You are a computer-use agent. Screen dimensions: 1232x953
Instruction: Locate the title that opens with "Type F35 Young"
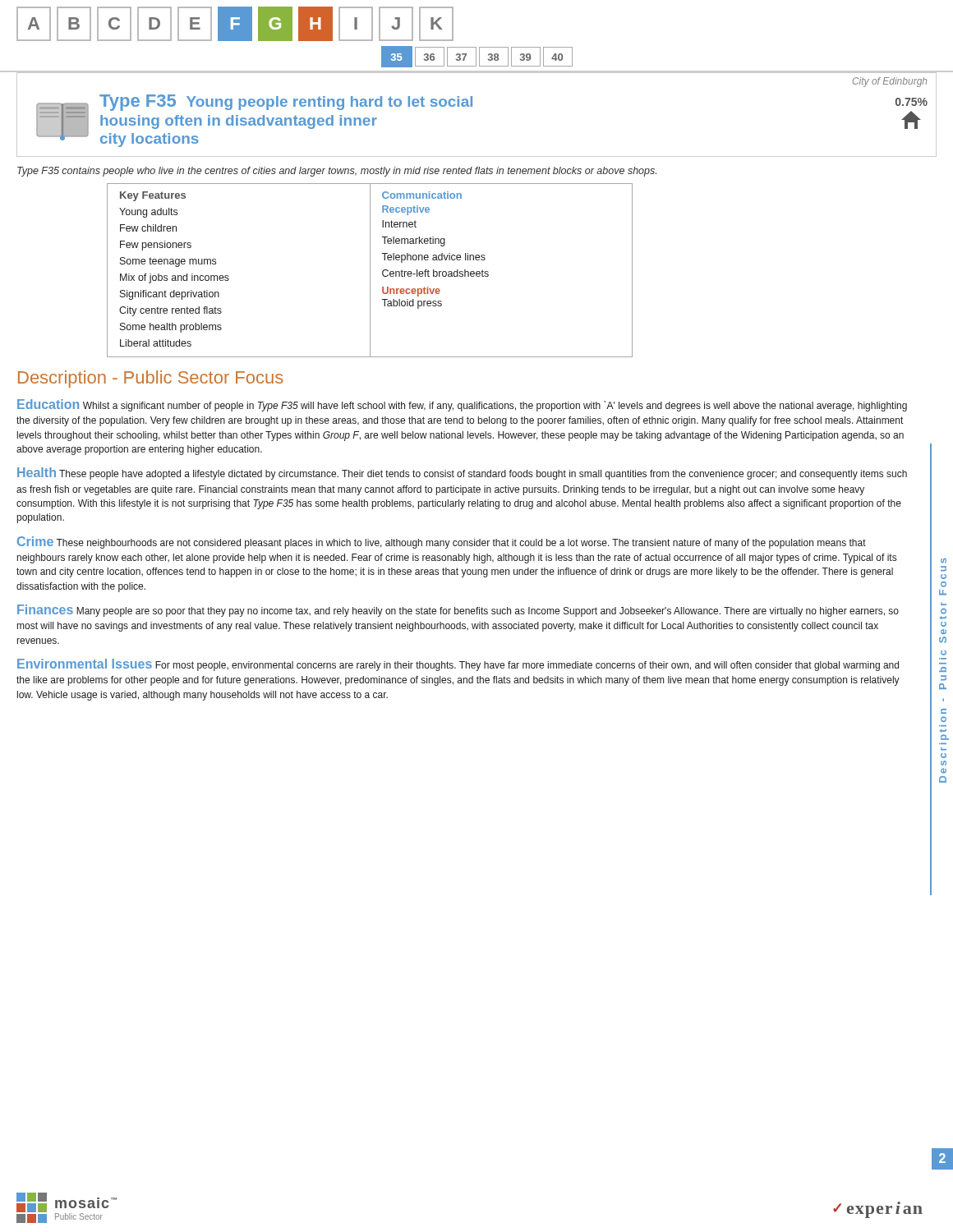click(287, 119)
